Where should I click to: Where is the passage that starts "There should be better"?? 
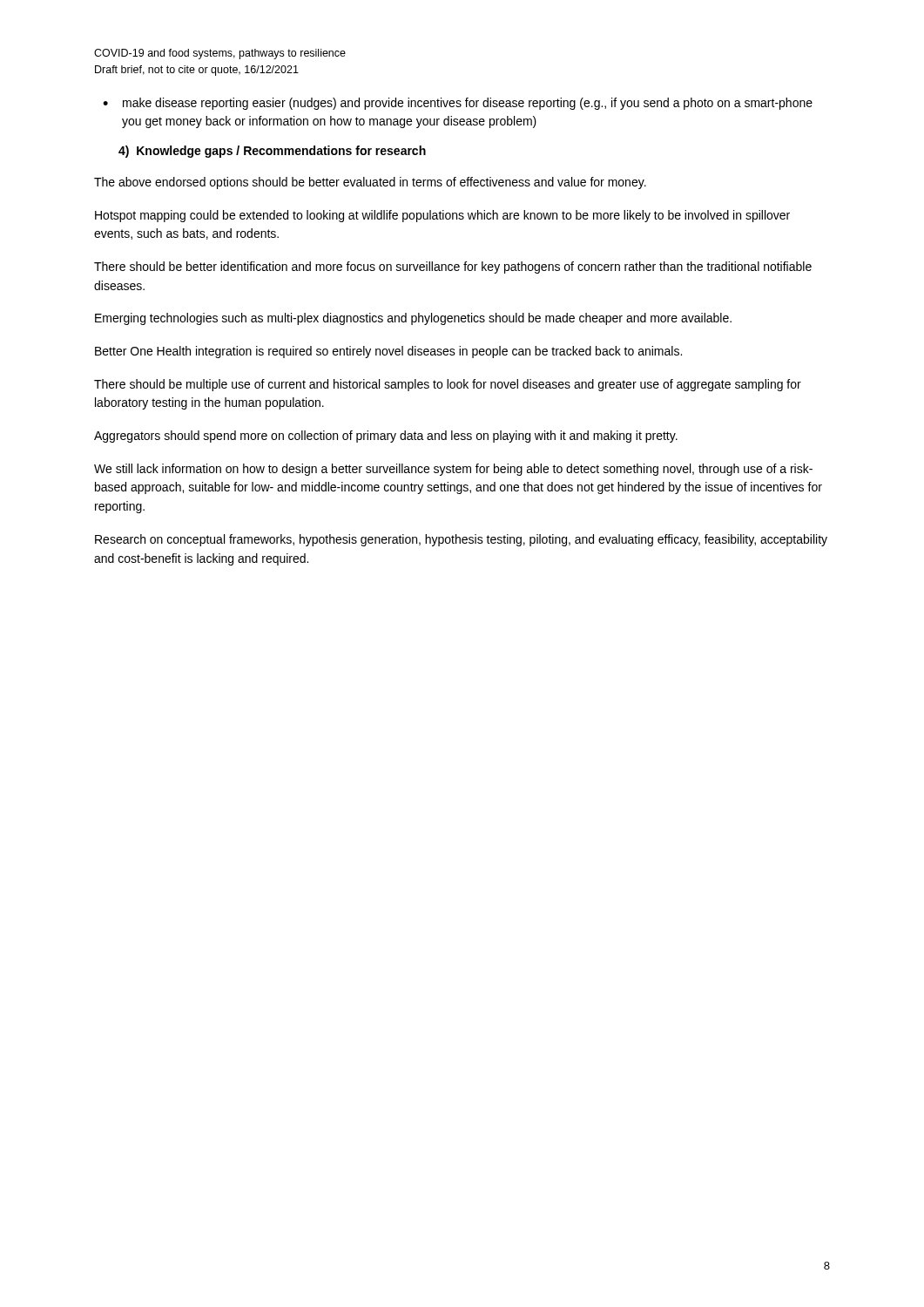(x=453, y=276)
